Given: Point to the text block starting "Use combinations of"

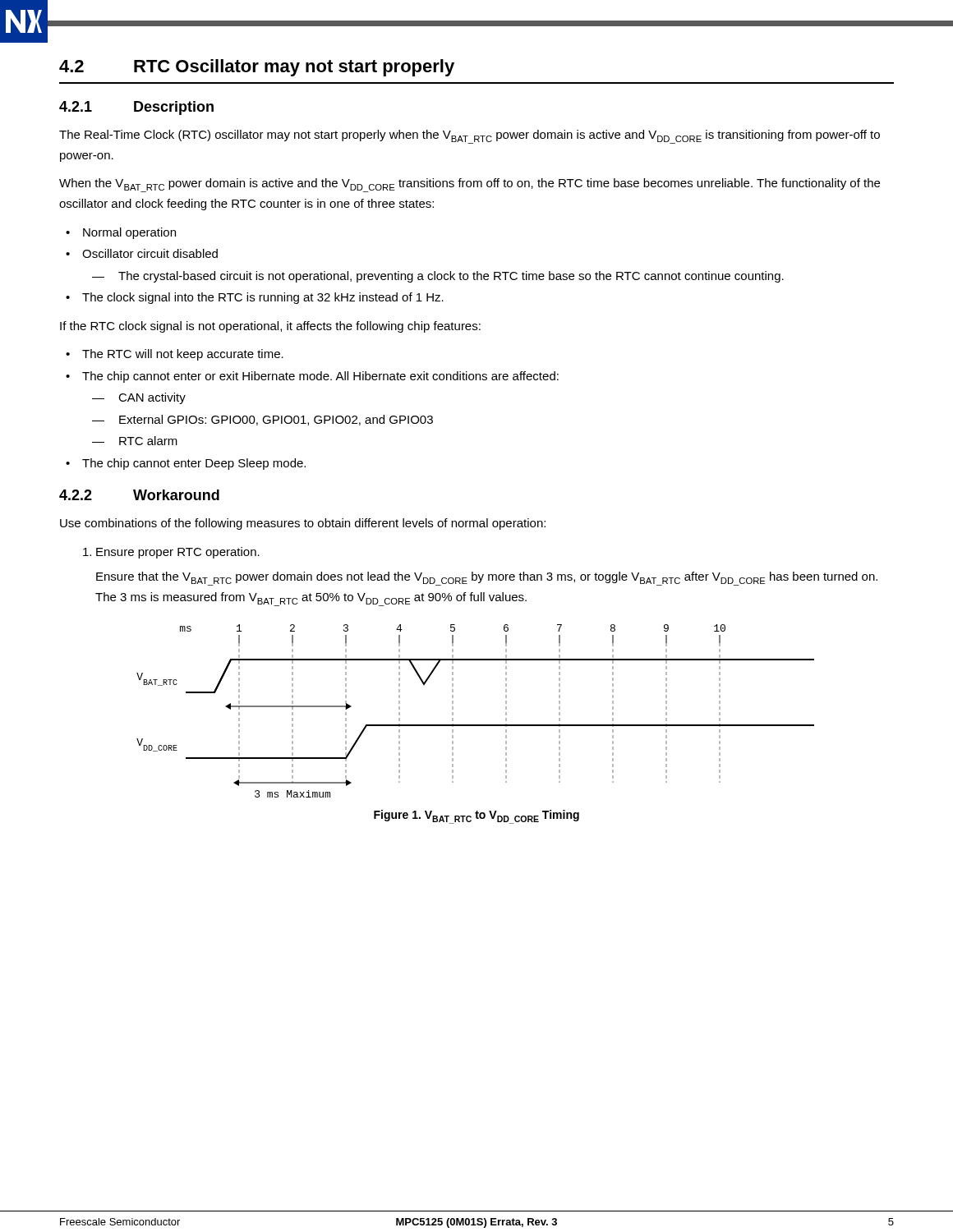Looking at the screenshot, I should pyautogui.click(x=476, y=524).
